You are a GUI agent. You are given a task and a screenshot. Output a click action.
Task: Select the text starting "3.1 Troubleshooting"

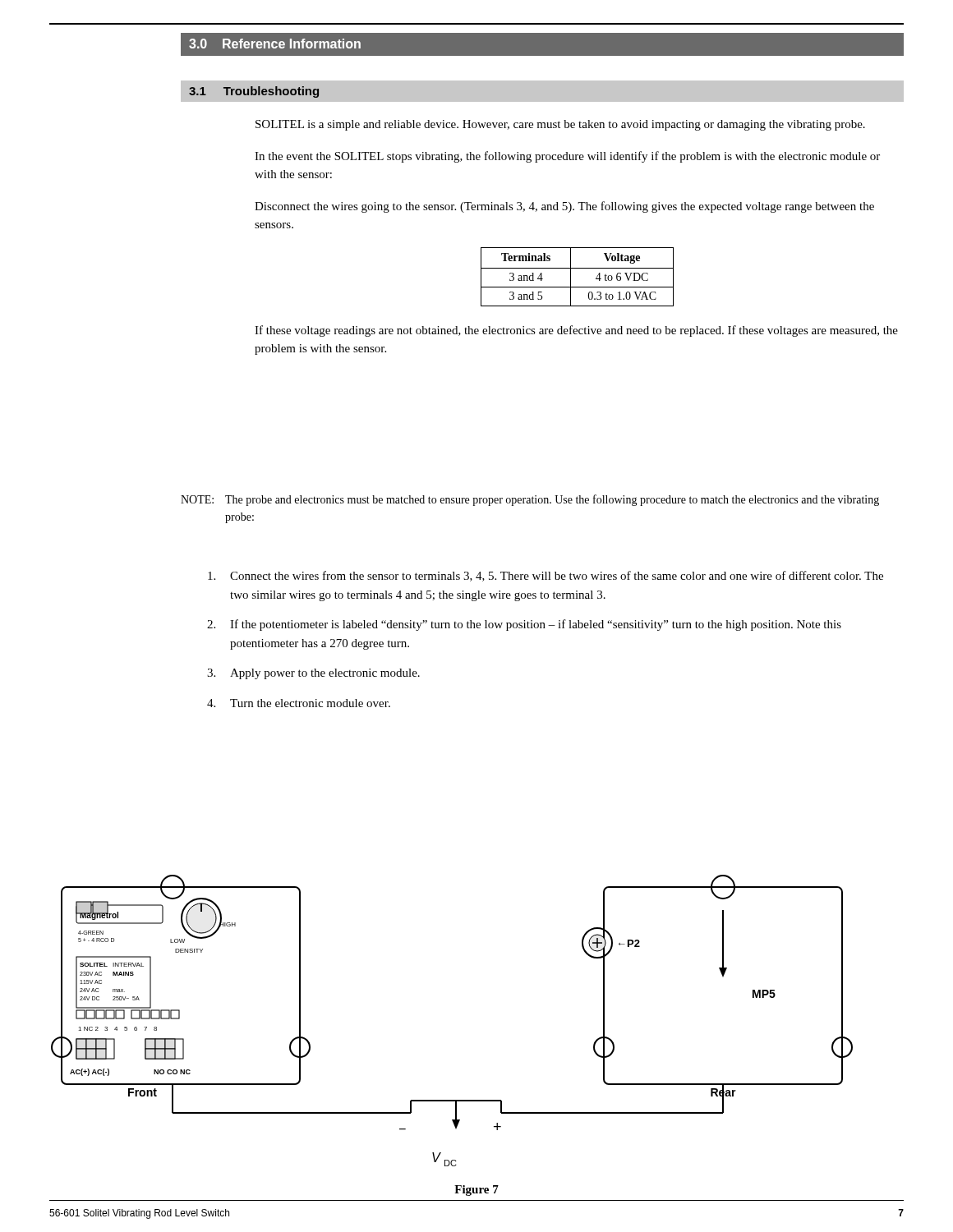pos(254,91)
